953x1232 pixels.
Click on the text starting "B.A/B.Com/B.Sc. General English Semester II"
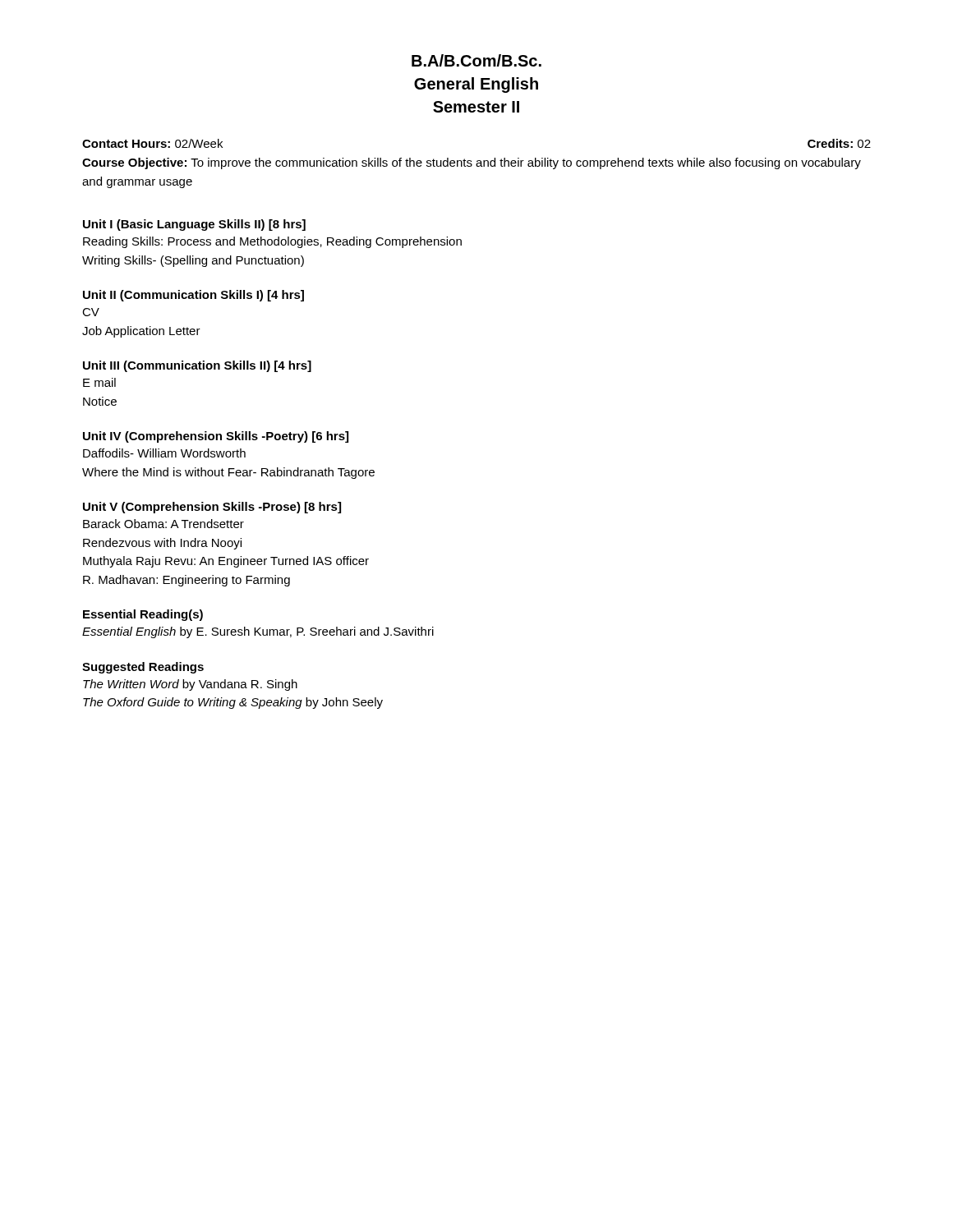tap(476, 84)
